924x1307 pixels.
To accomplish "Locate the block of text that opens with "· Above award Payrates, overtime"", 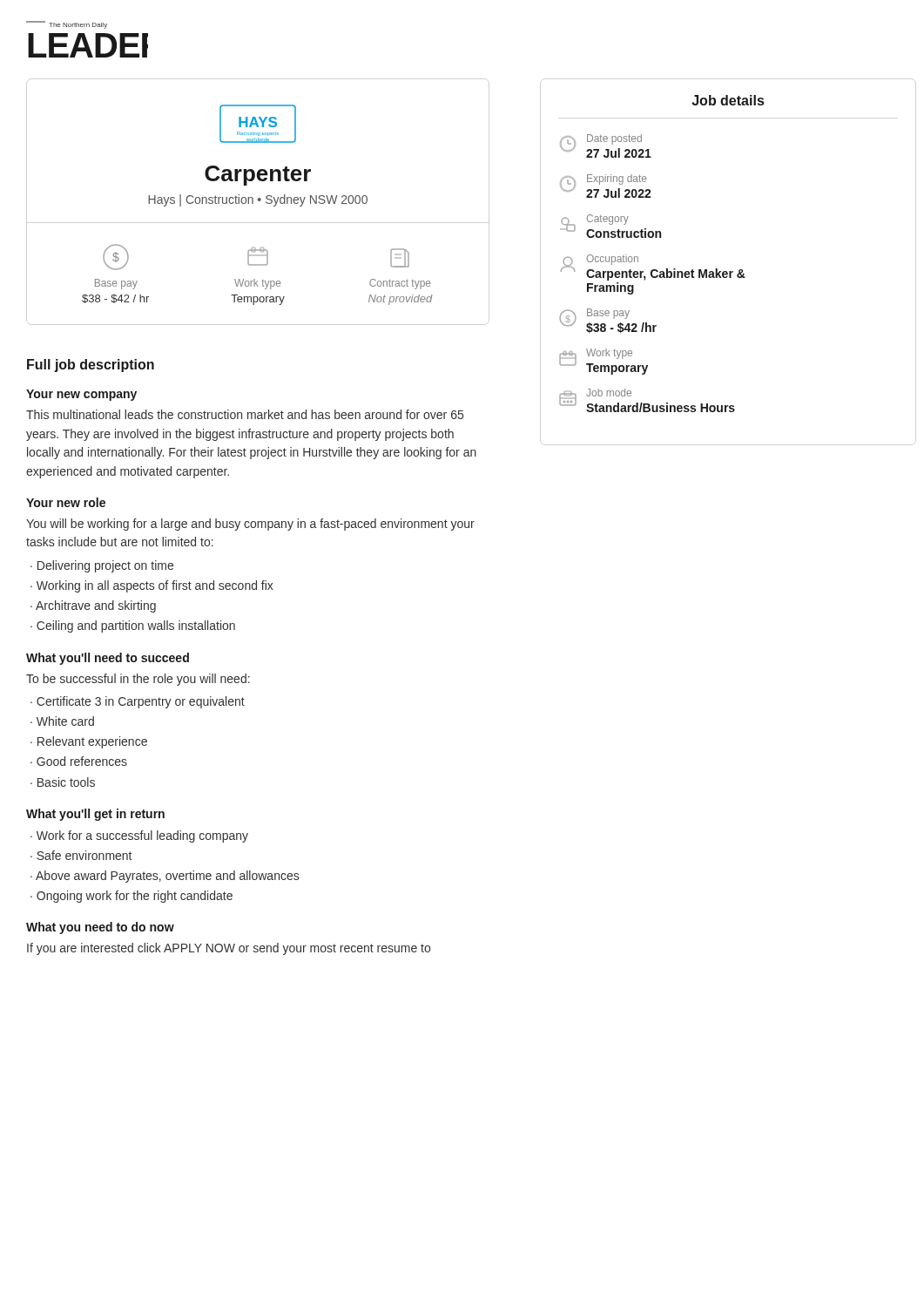I will [x=164, y=876].
